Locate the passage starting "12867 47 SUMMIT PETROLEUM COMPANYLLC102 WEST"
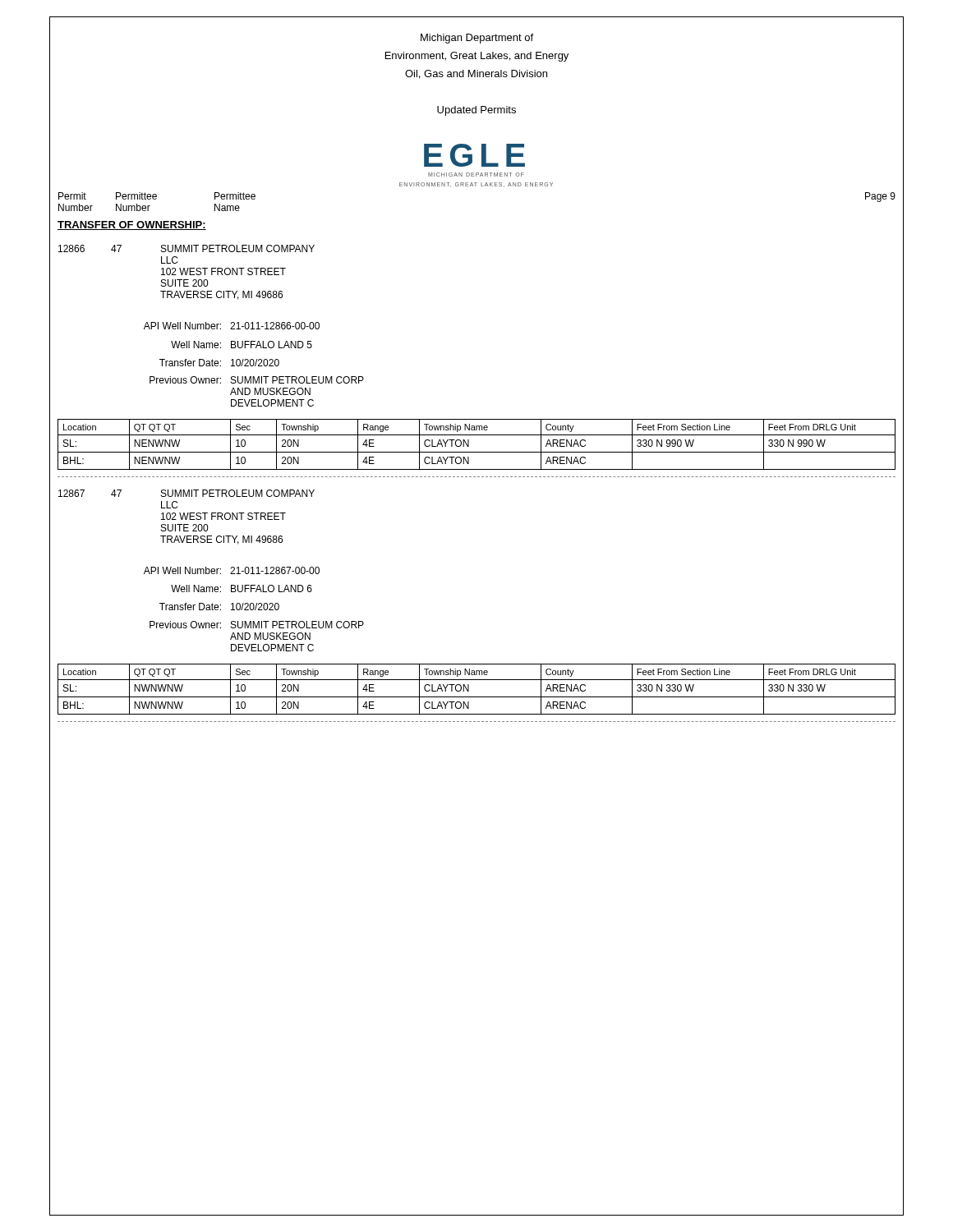Image resolution: width=953 pixels, height=1232 pixels. [x=186, y=517]
